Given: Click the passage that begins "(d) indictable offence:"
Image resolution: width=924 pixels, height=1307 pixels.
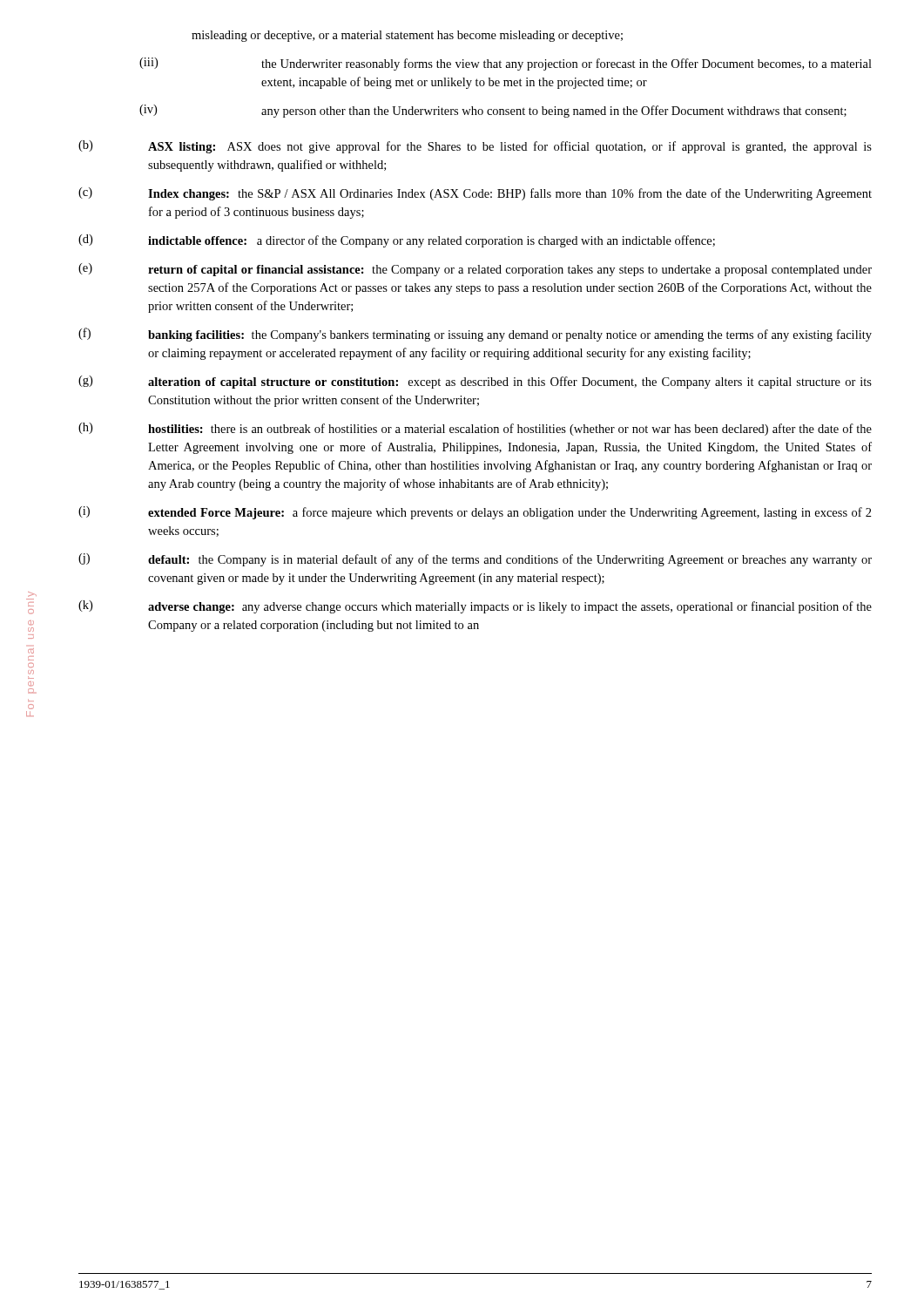Looking at the screenshot, I should 475,241.
